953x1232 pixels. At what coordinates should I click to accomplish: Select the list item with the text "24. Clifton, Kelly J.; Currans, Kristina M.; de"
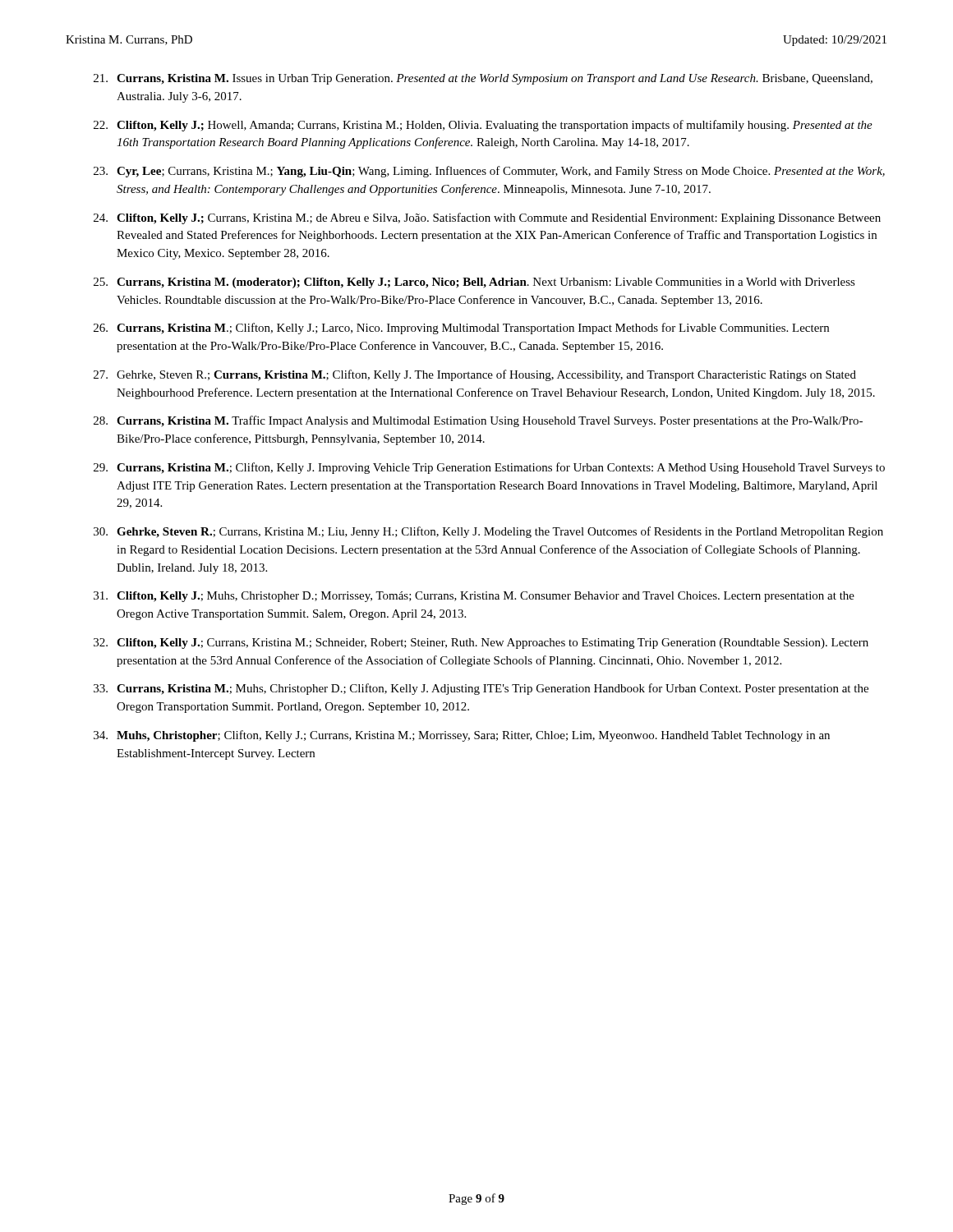point(476,236)
